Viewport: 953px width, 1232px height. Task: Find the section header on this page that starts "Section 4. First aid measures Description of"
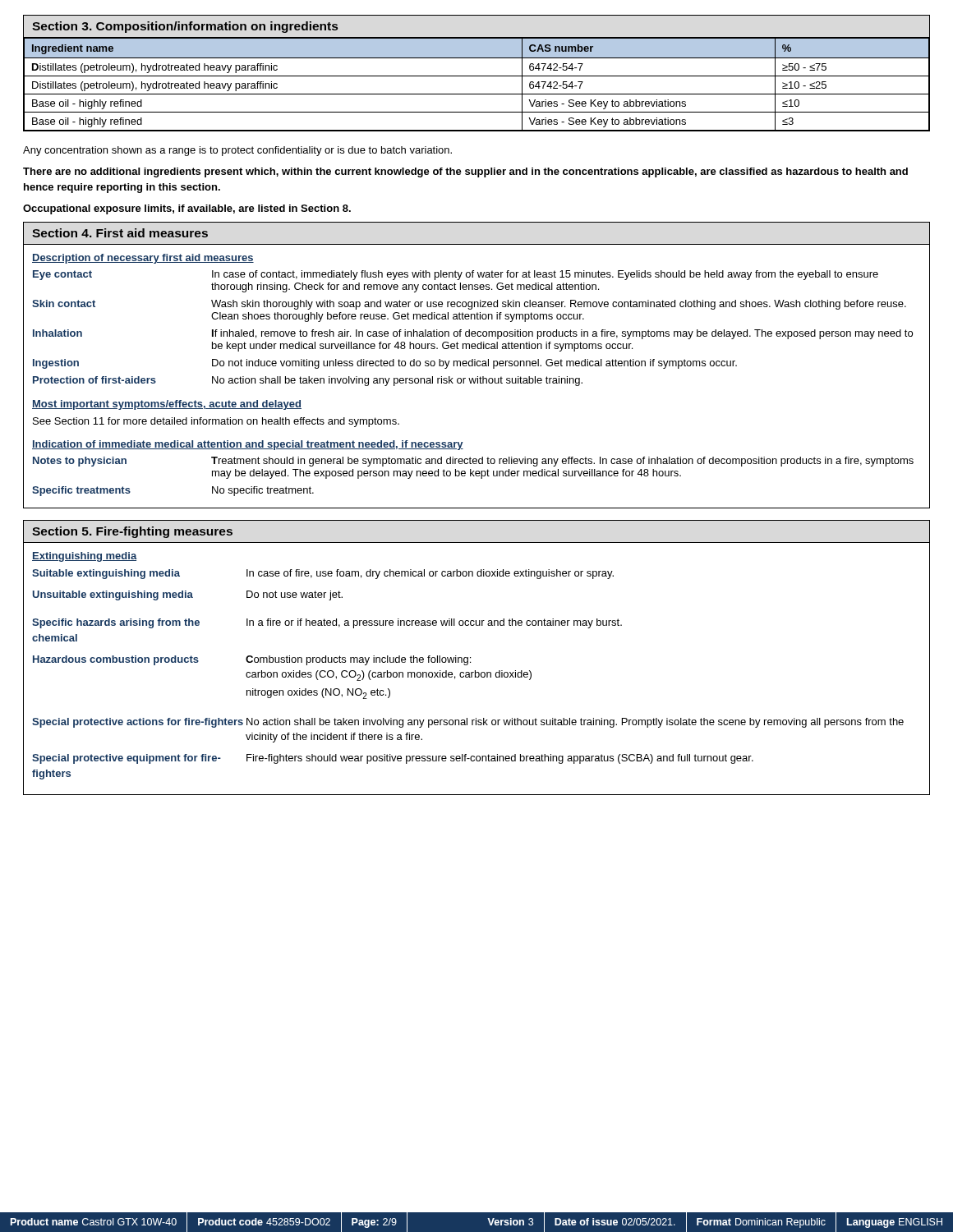coord(476,365)
